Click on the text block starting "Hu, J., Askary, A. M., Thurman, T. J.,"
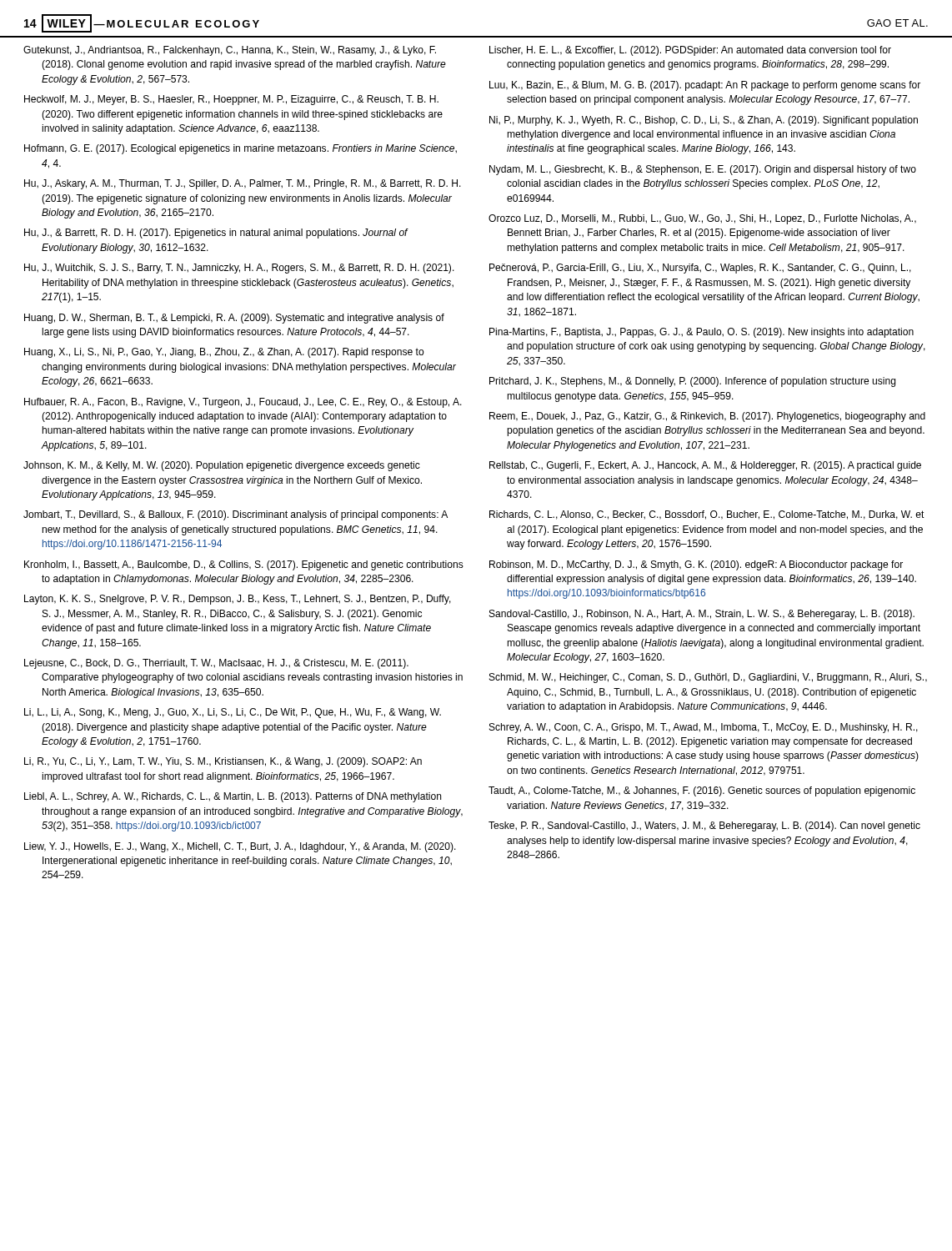 242,198
